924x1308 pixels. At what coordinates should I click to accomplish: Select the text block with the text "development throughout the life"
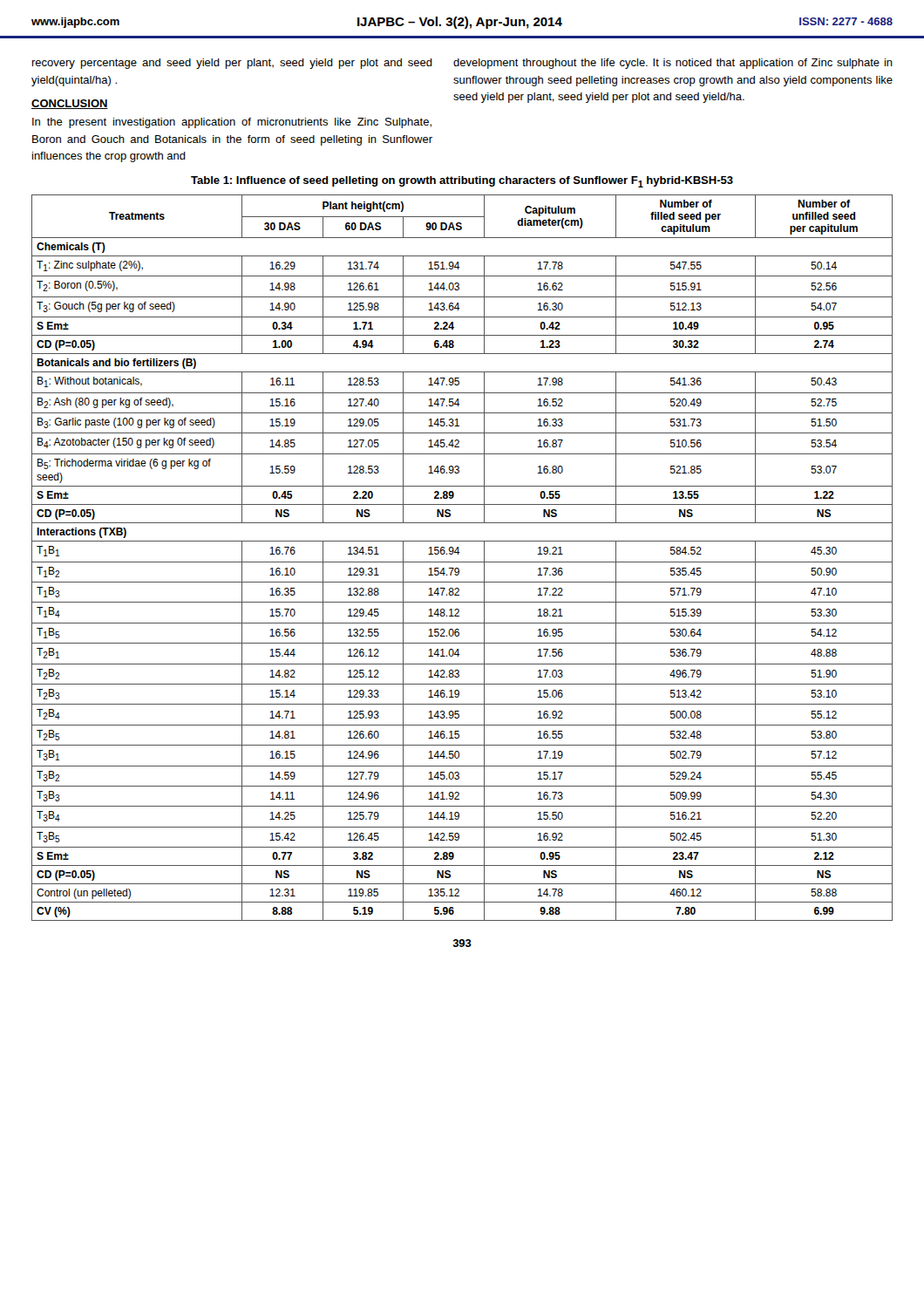(x=673, y=79)
